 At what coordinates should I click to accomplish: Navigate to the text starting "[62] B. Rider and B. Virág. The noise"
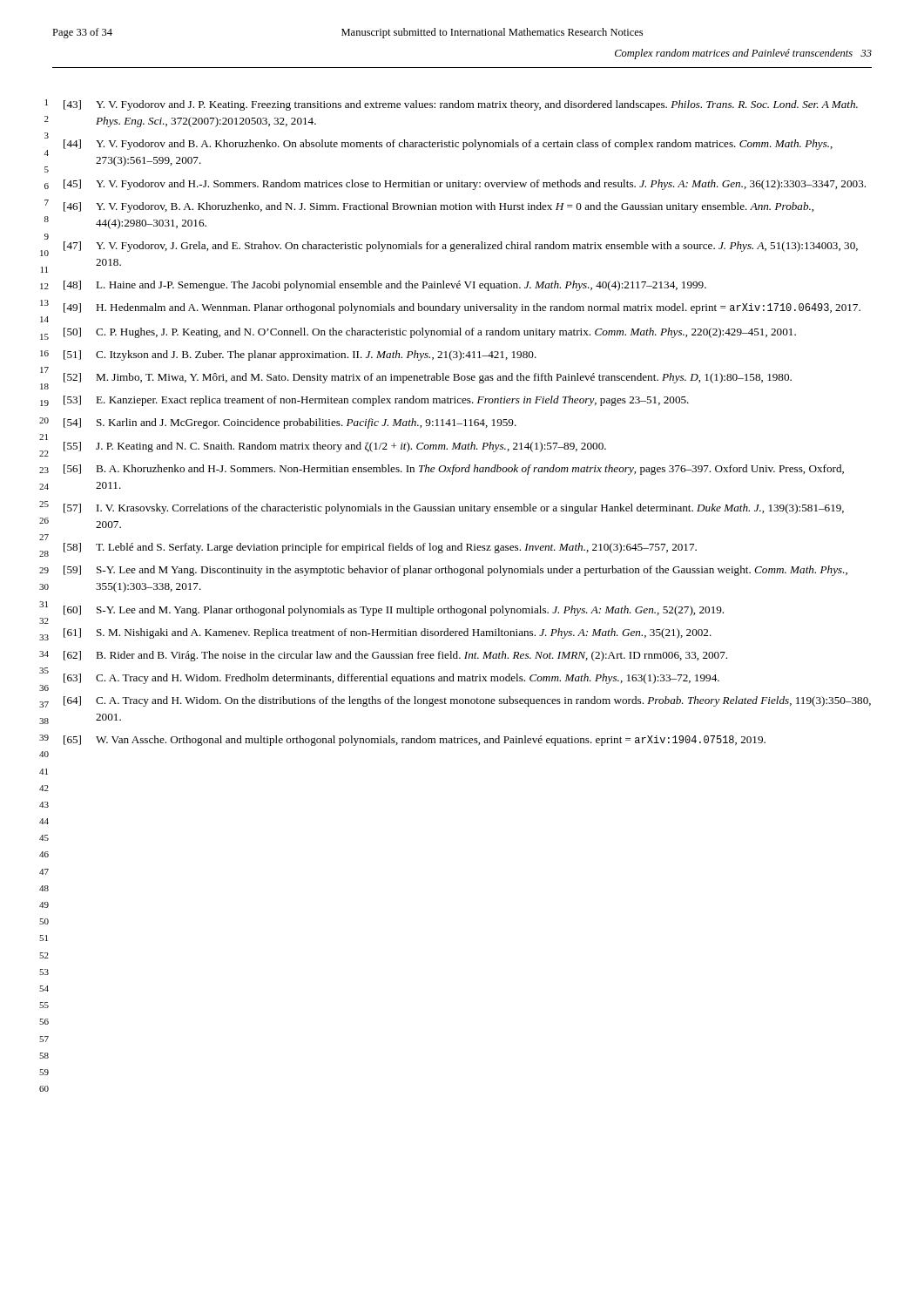coord(467,655)
